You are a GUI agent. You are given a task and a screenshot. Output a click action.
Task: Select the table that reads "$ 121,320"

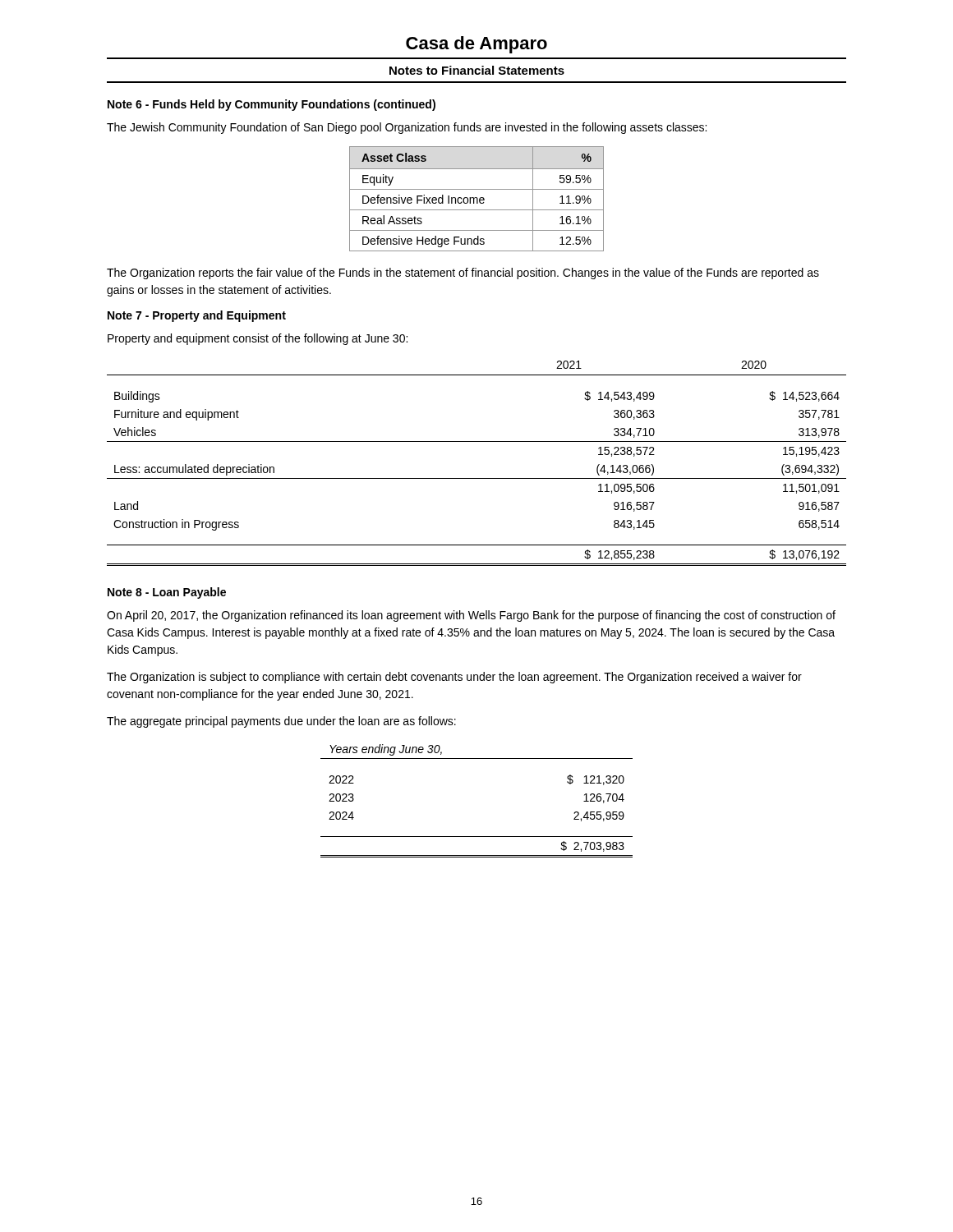476,799
